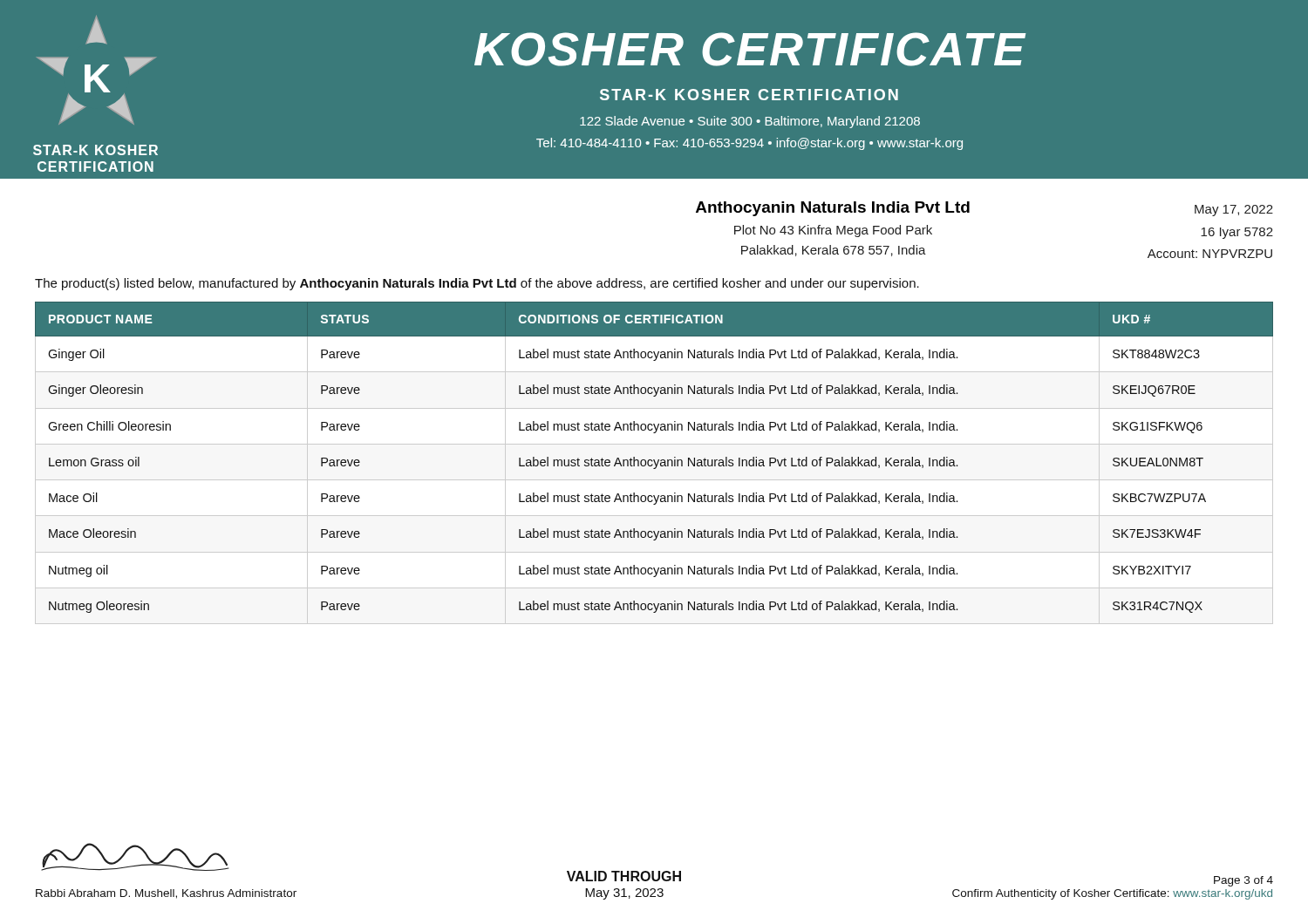
Task: Locate the illustration
Action: tap(135, 857)
